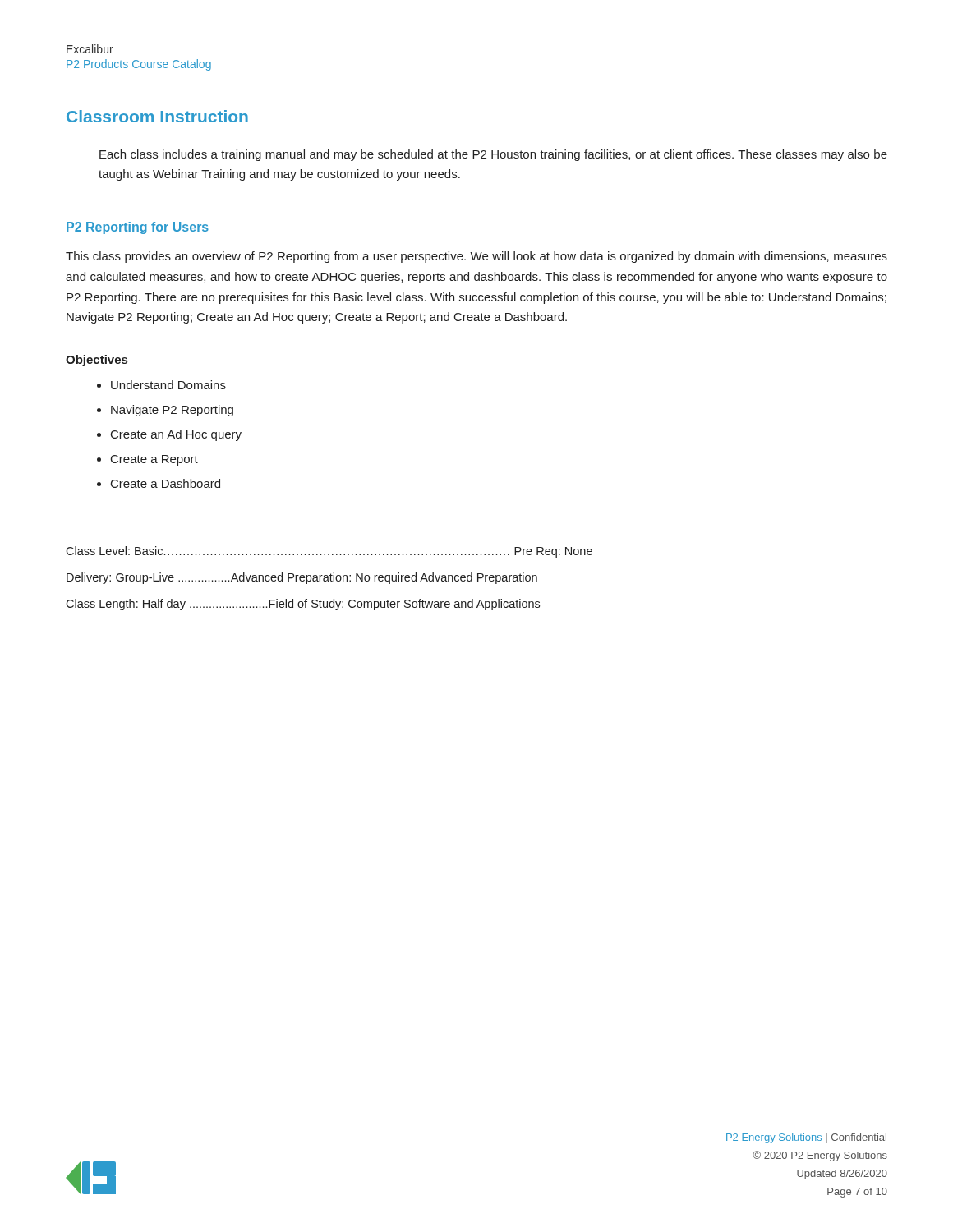Select the block starting "Class Level: Basic......................................................................................... Pre Req:"
The width and height of the screenshot is (953, 1232).
pyautogui.click(x=476, y=578)
